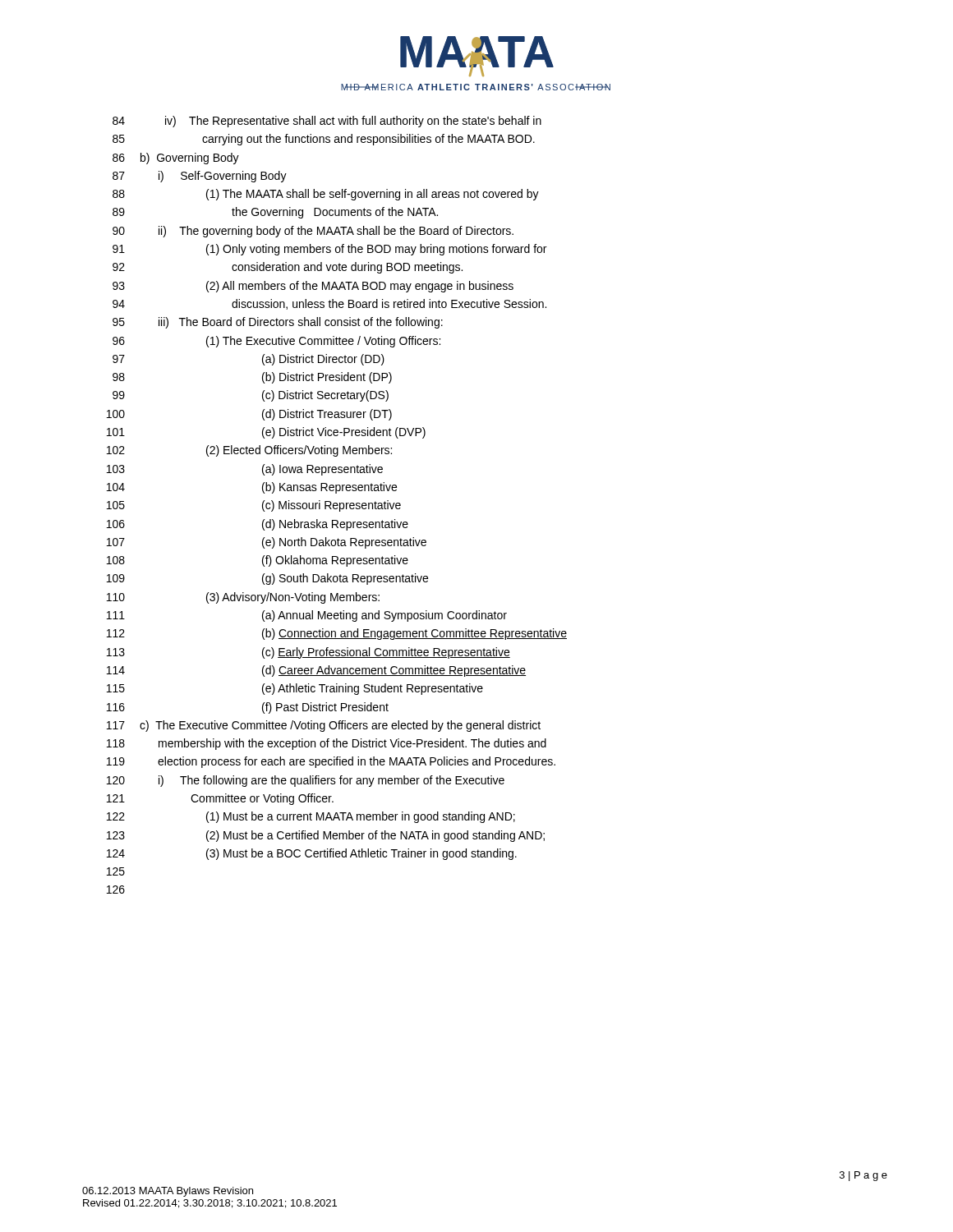Select the list item that reads "113 (c) Early Professional Committee Representative"

(x=485, y=652)
